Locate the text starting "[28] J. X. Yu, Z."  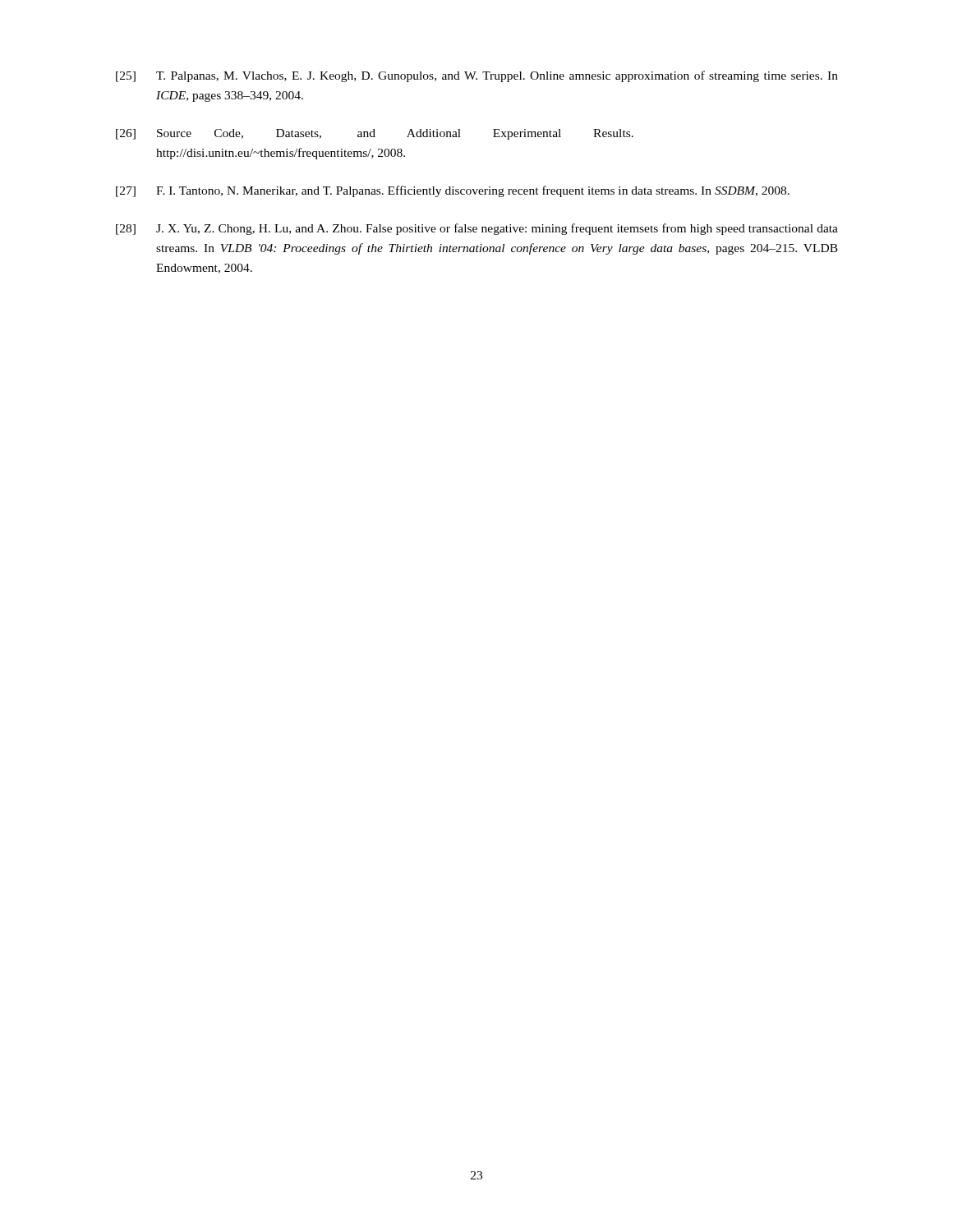pyautogui.click(x=476, y=248)
